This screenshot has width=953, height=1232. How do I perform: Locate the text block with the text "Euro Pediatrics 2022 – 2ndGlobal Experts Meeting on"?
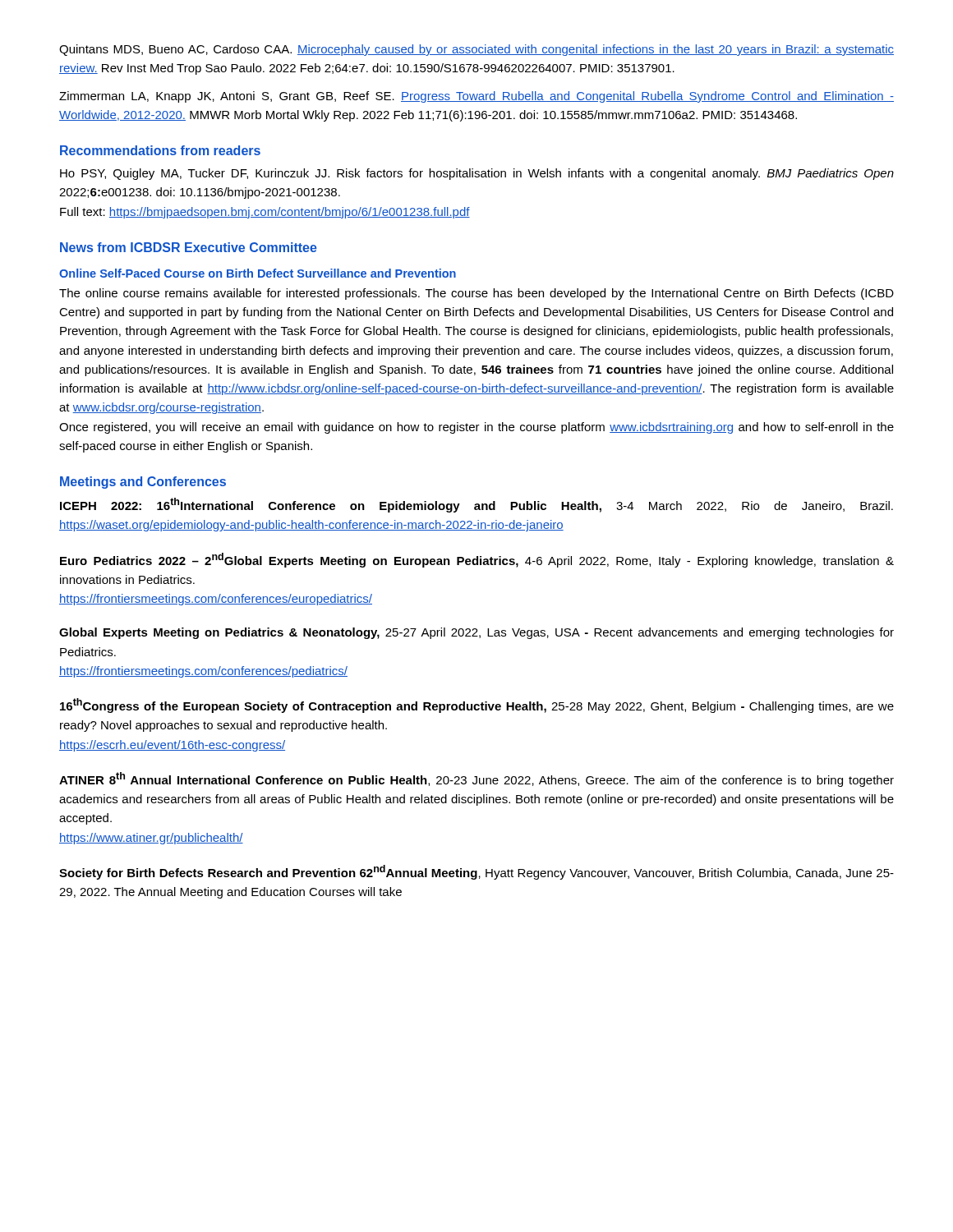click(477, 560)
